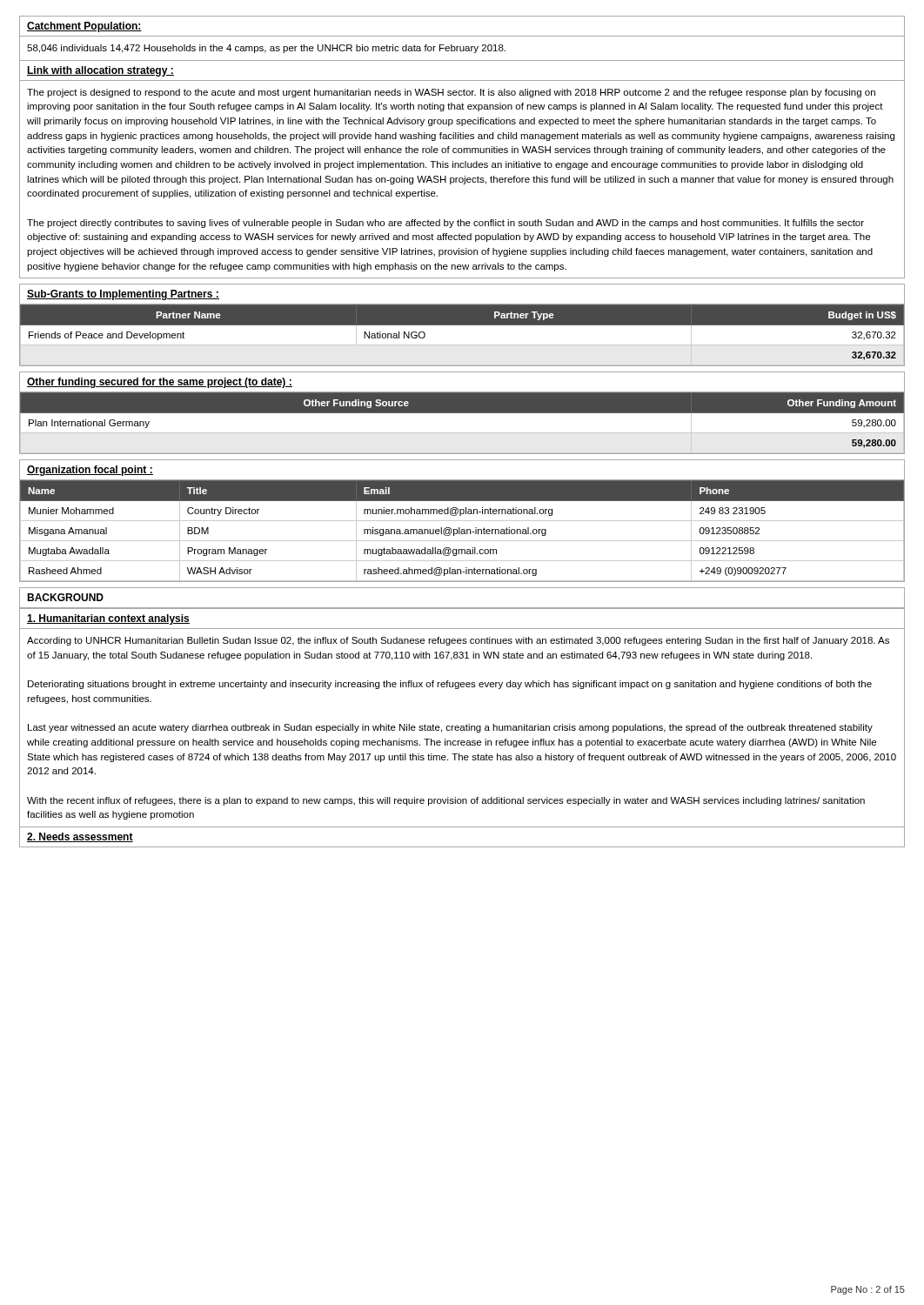Find the passage starting "The project is designed"
The height and width of the screenshot is (1305, 924).
point(461,179)
